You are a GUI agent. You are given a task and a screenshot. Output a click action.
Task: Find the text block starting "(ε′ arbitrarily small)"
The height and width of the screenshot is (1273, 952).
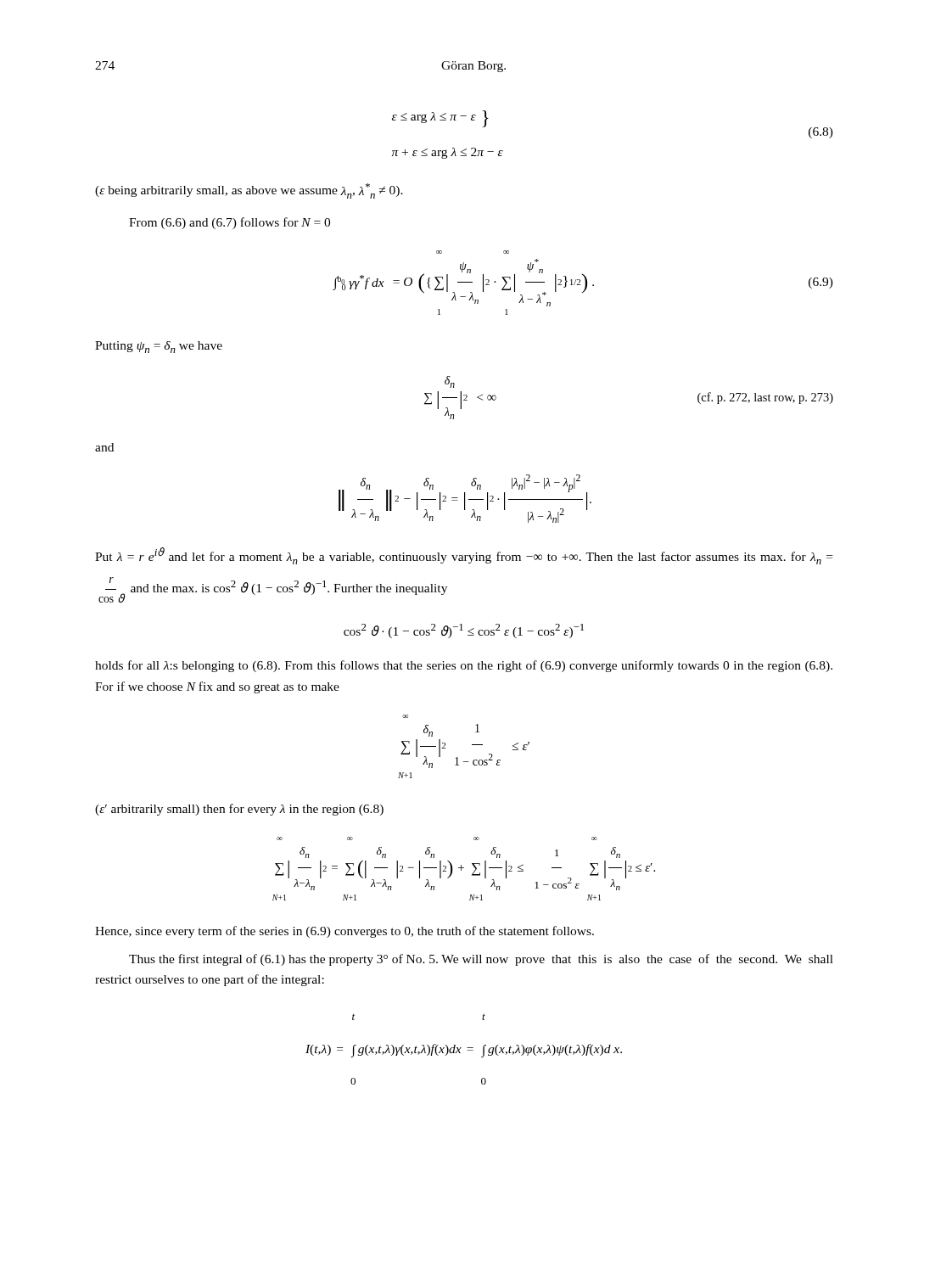coord(239,808)
